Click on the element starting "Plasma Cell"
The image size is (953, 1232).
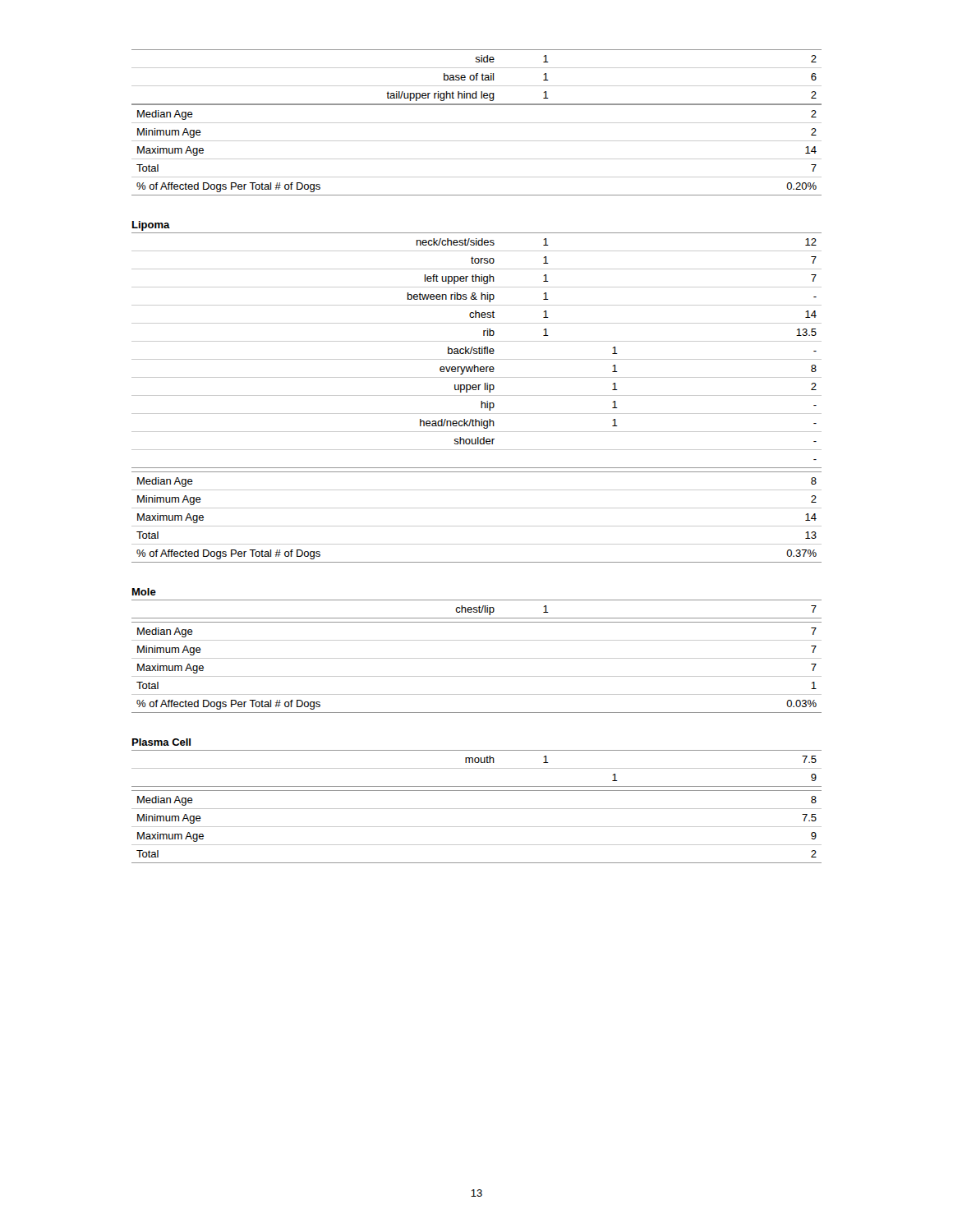pyautogui.click(x=161, y=742)
